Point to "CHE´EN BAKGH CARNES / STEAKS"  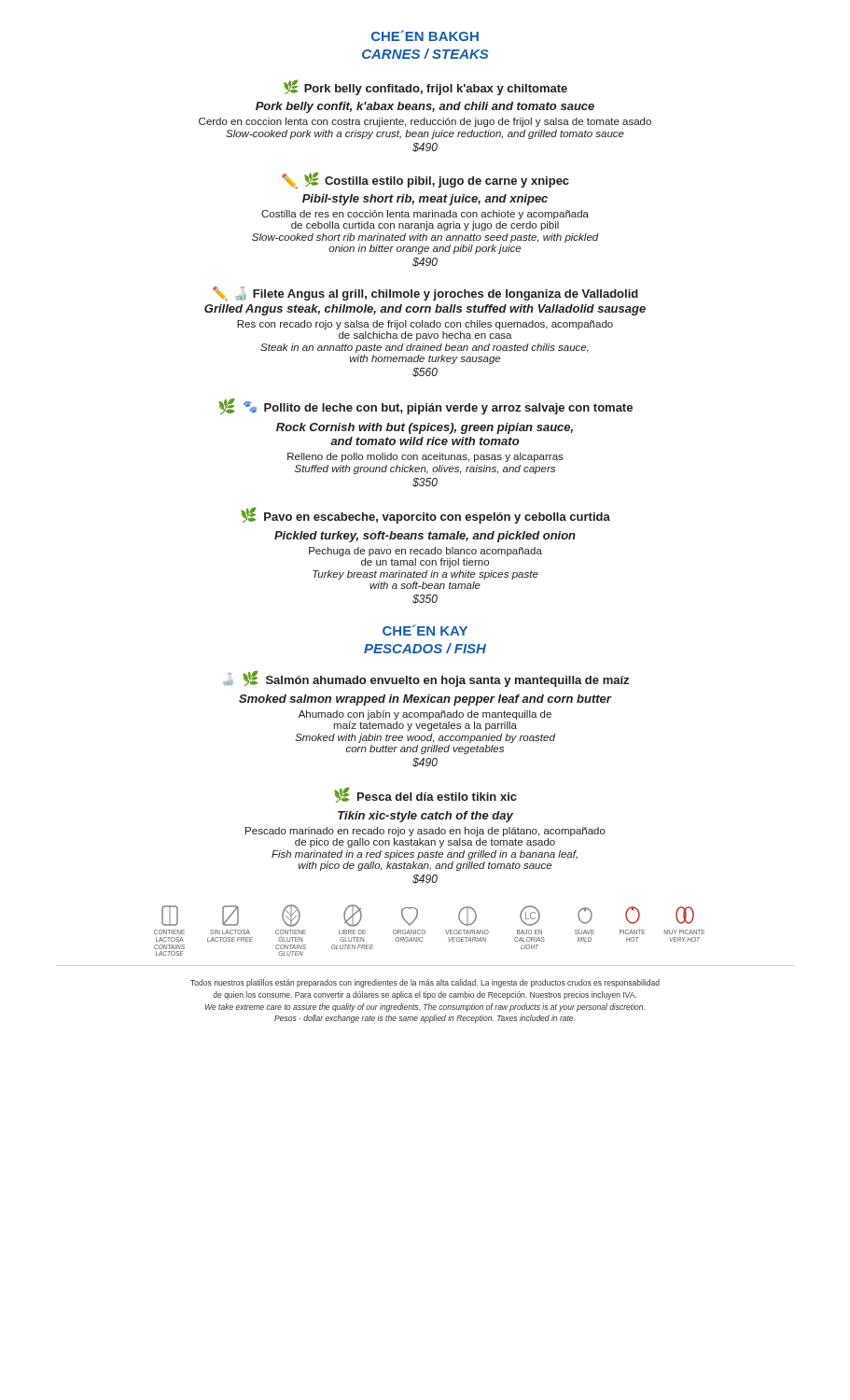[425, 45]
